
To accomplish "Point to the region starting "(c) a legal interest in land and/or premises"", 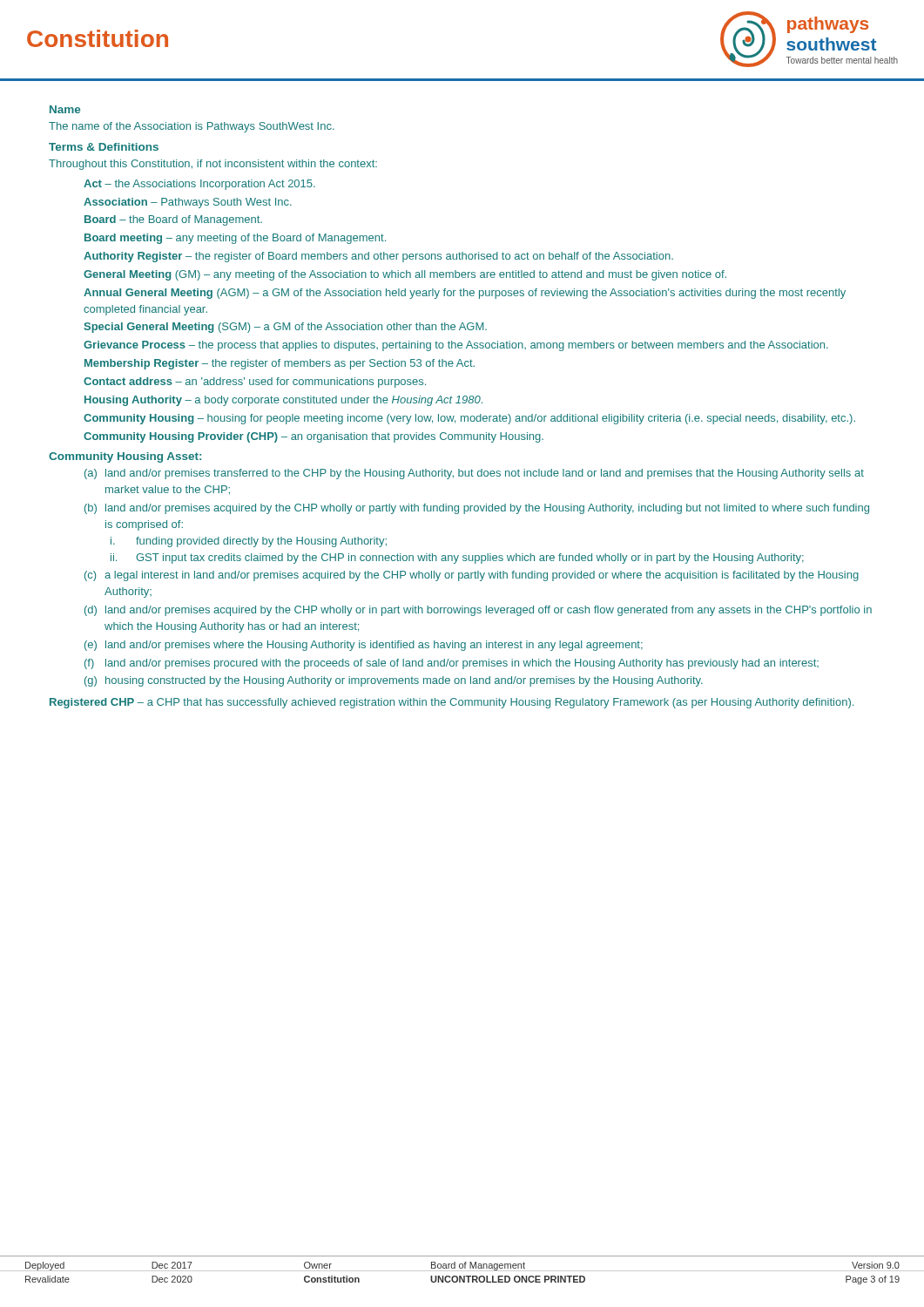I will (479, 584).
